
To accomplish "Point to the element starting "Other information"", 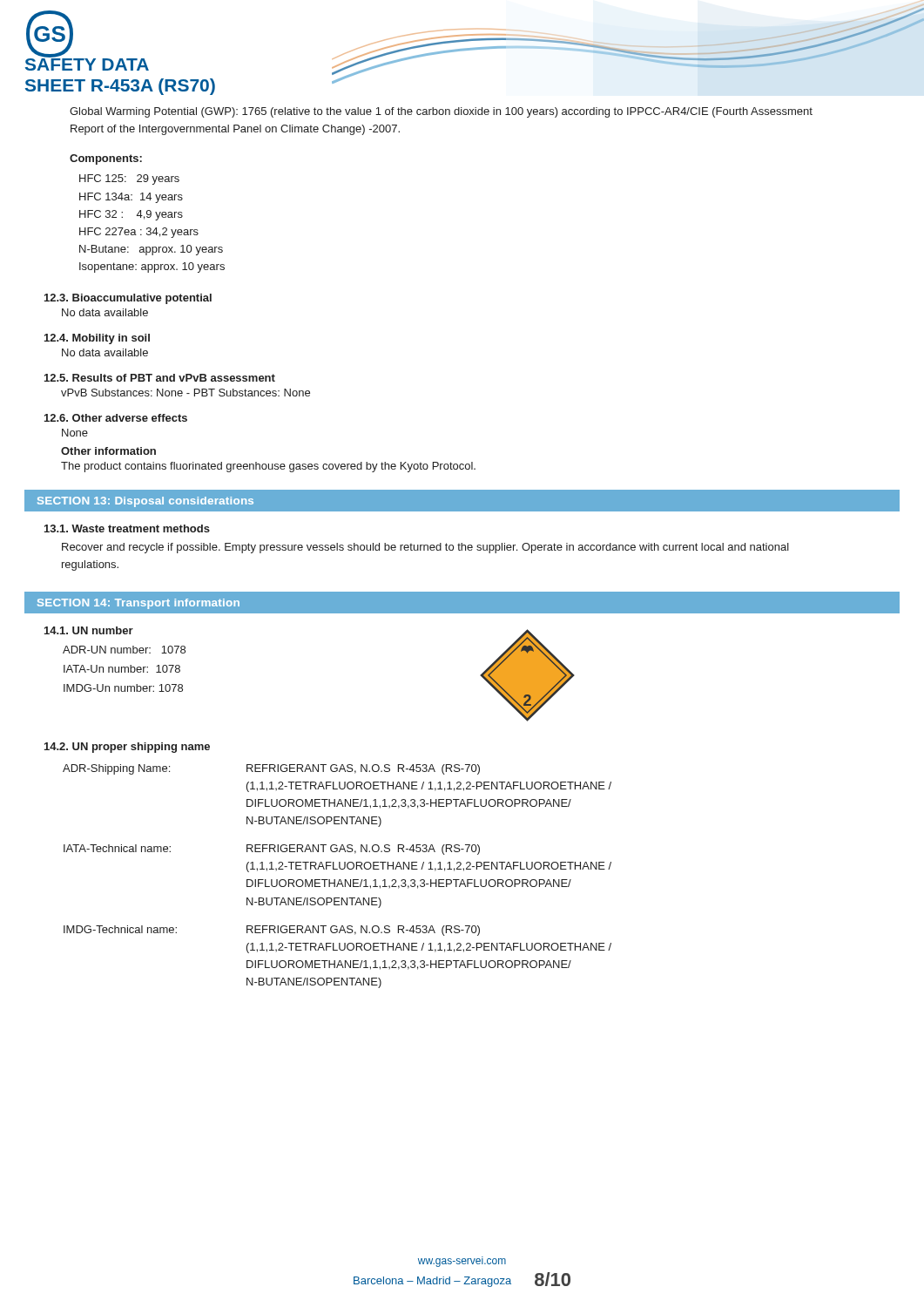I will (109, 451).
